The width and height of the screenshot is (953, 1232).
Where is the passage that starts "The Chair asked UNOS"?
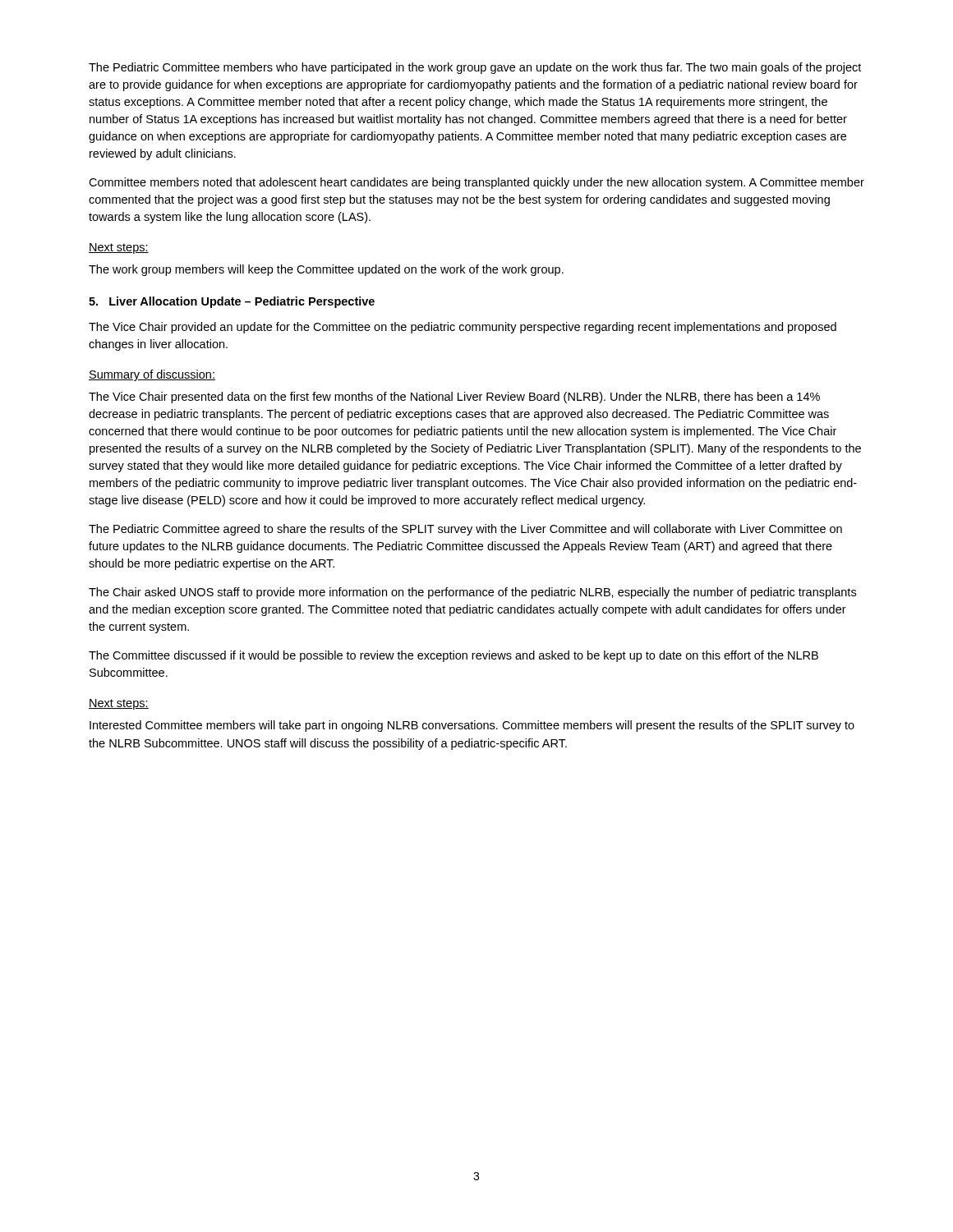coord(473,610)
